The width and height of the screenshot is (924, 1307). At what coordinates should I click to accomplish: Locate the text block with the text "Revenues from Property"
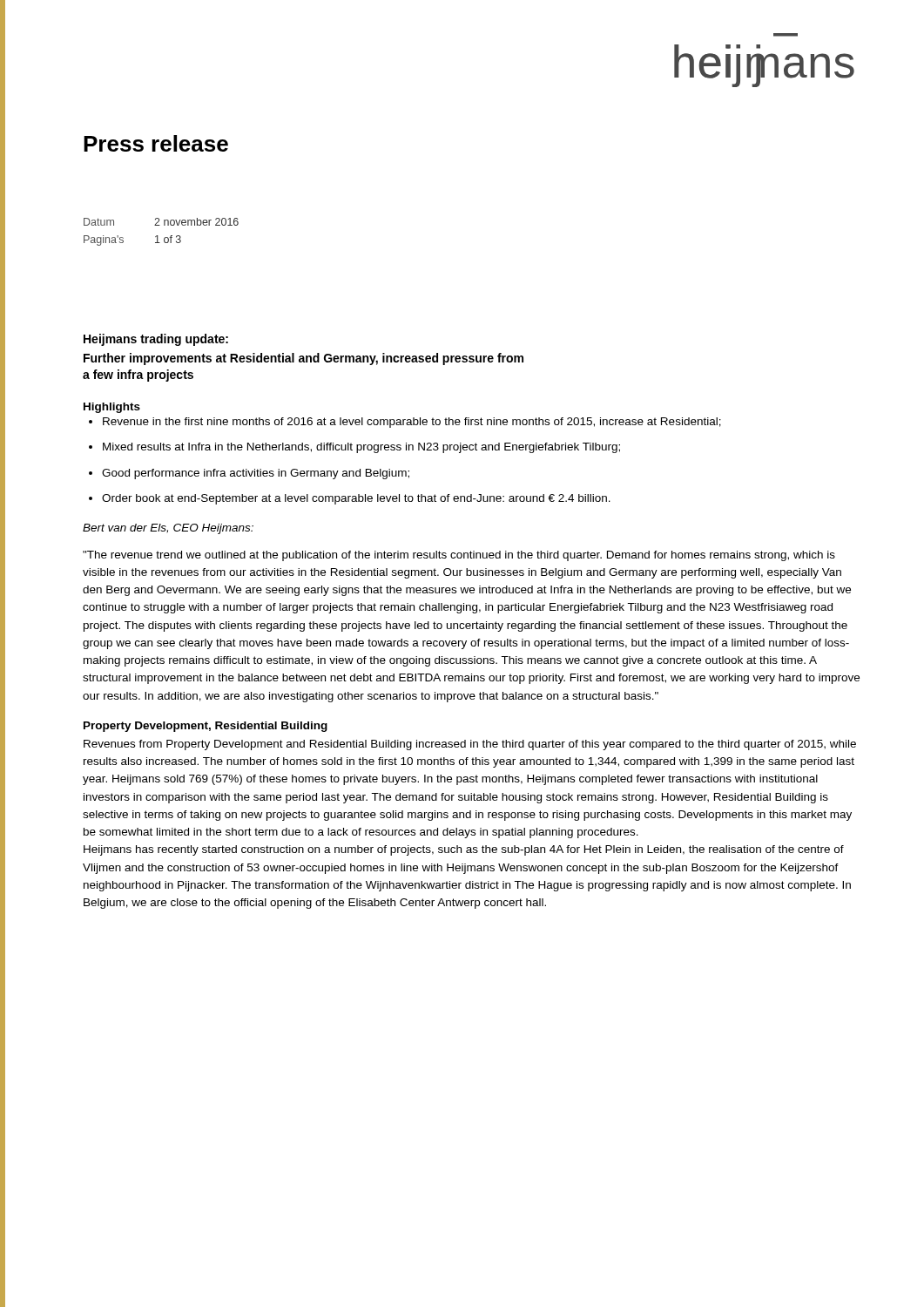point(473,823)
